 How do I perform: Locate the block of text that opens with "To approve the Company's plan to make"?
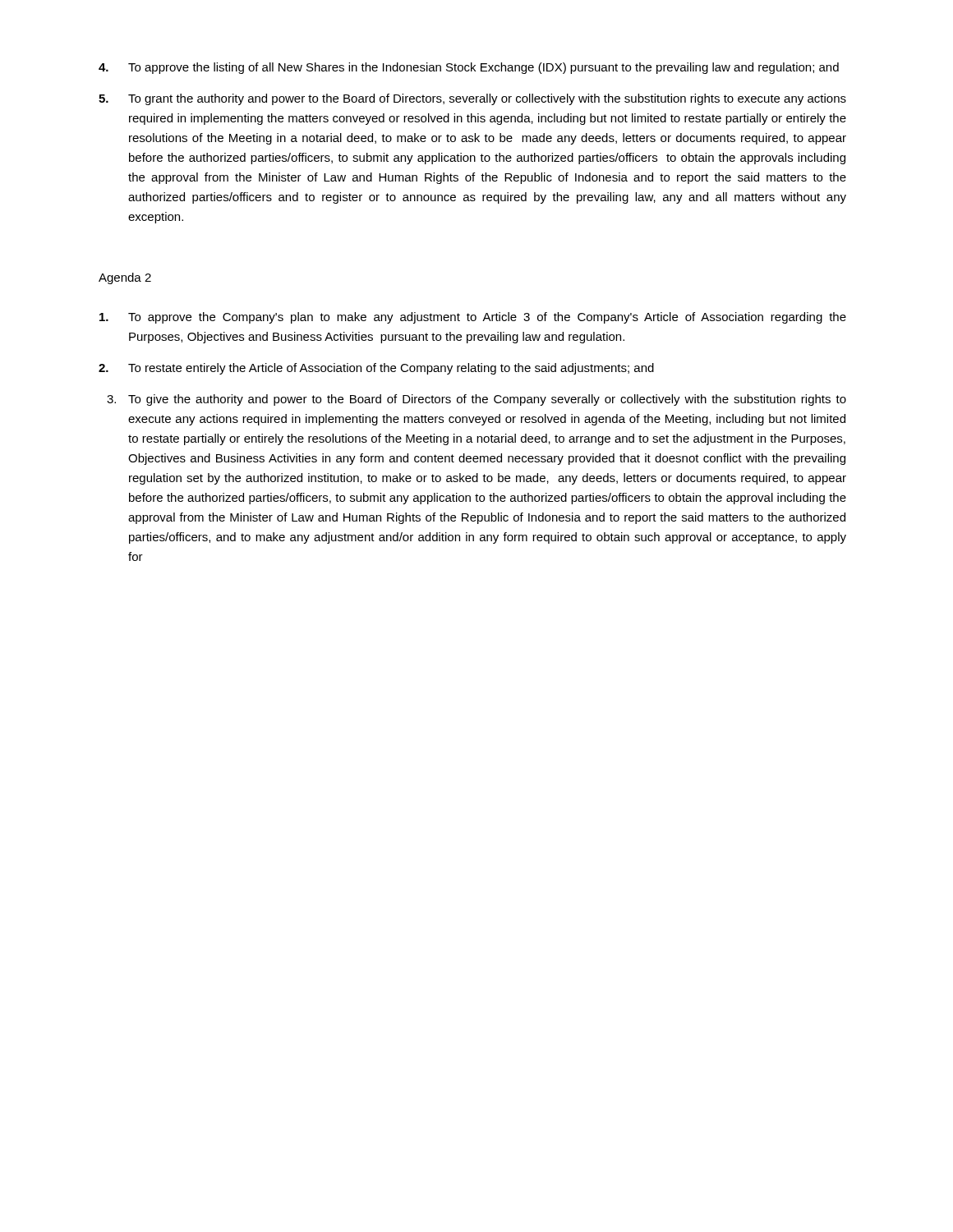coord(472,327)
